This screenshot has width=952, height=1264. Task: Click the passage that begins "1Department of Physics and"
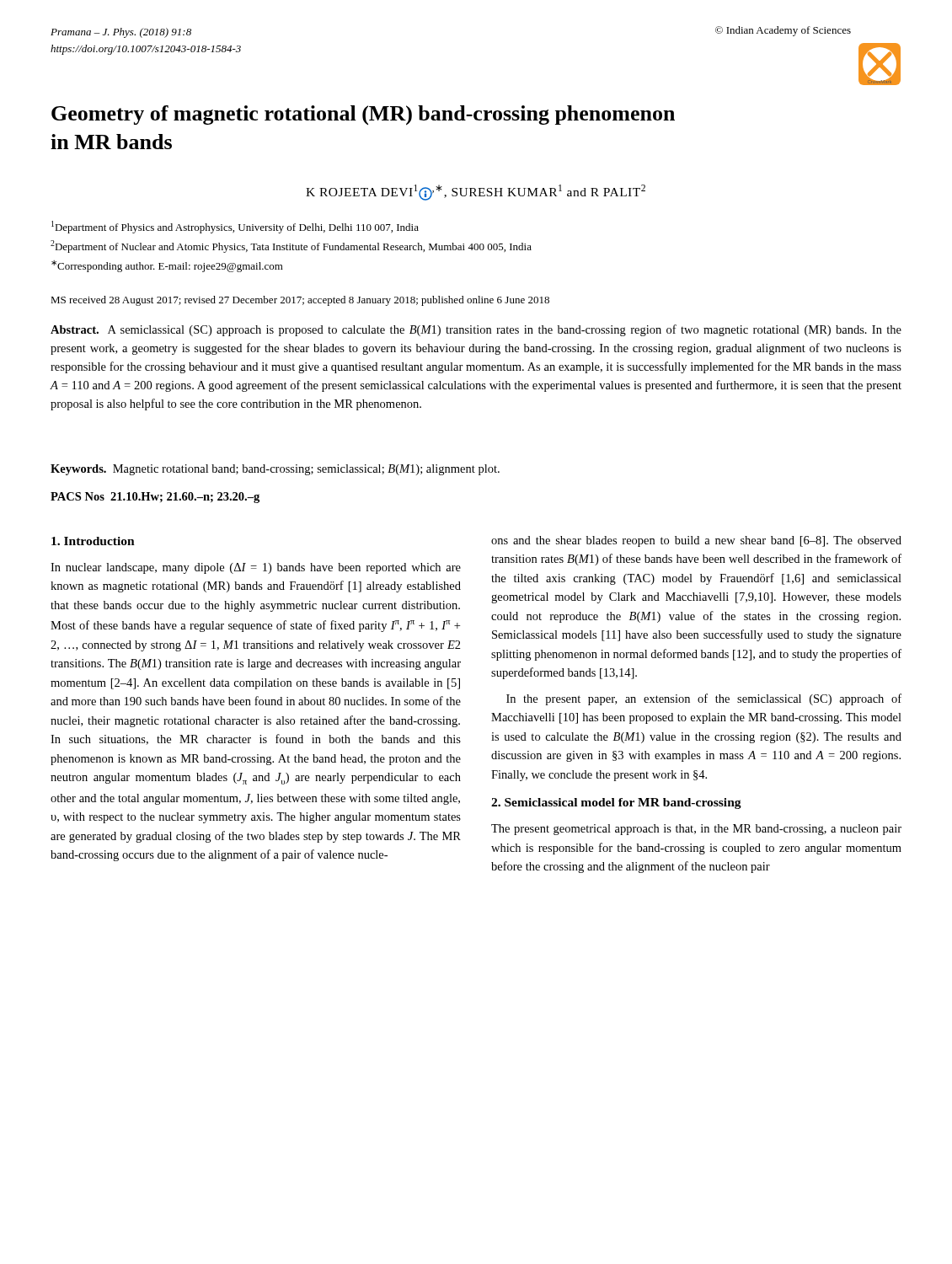pos(291,246)
